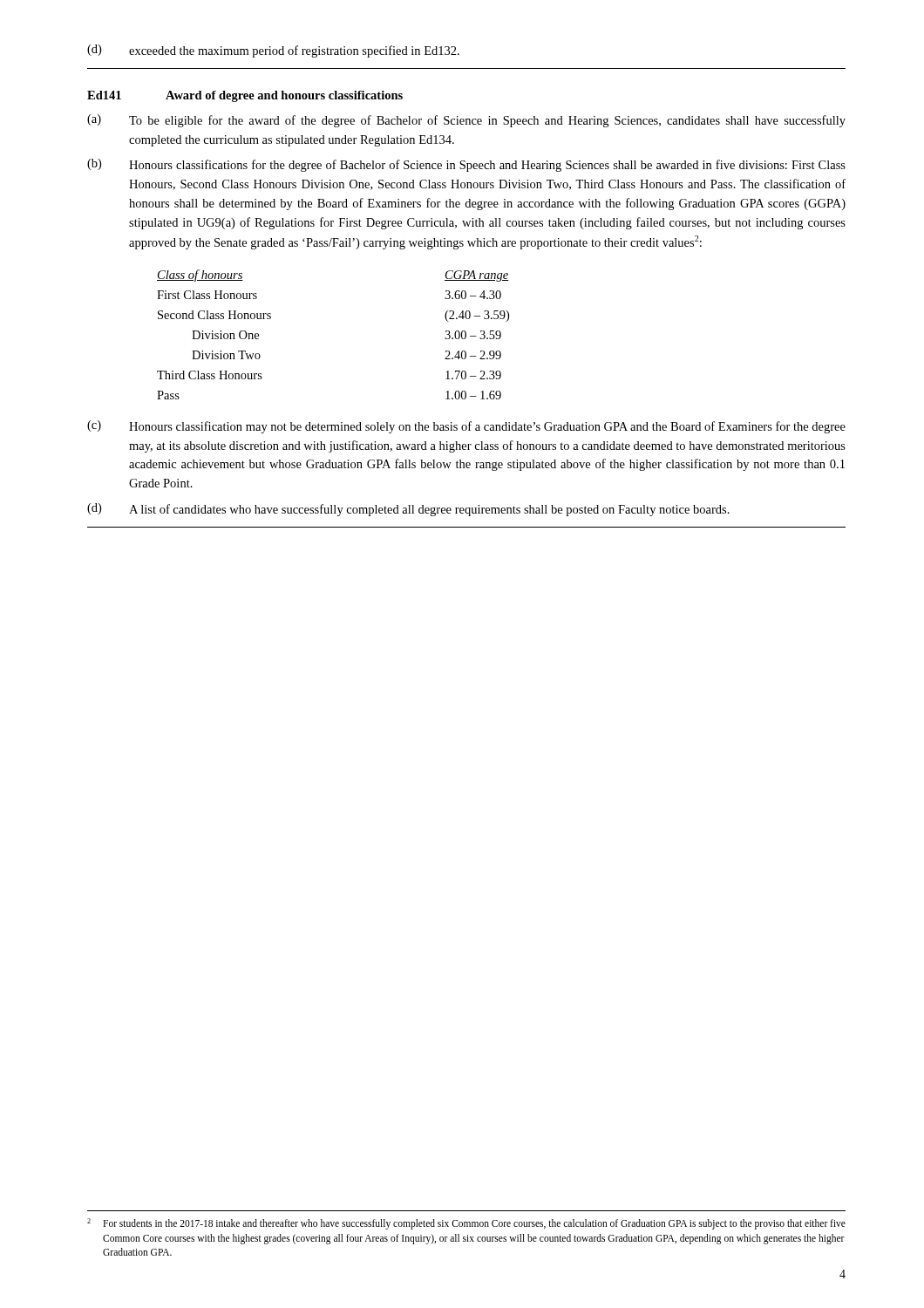Locate the list item that says "(a) To be eligible for the award"
Image resolution: width=924 pixels, height=1308 pixels.
466,130
